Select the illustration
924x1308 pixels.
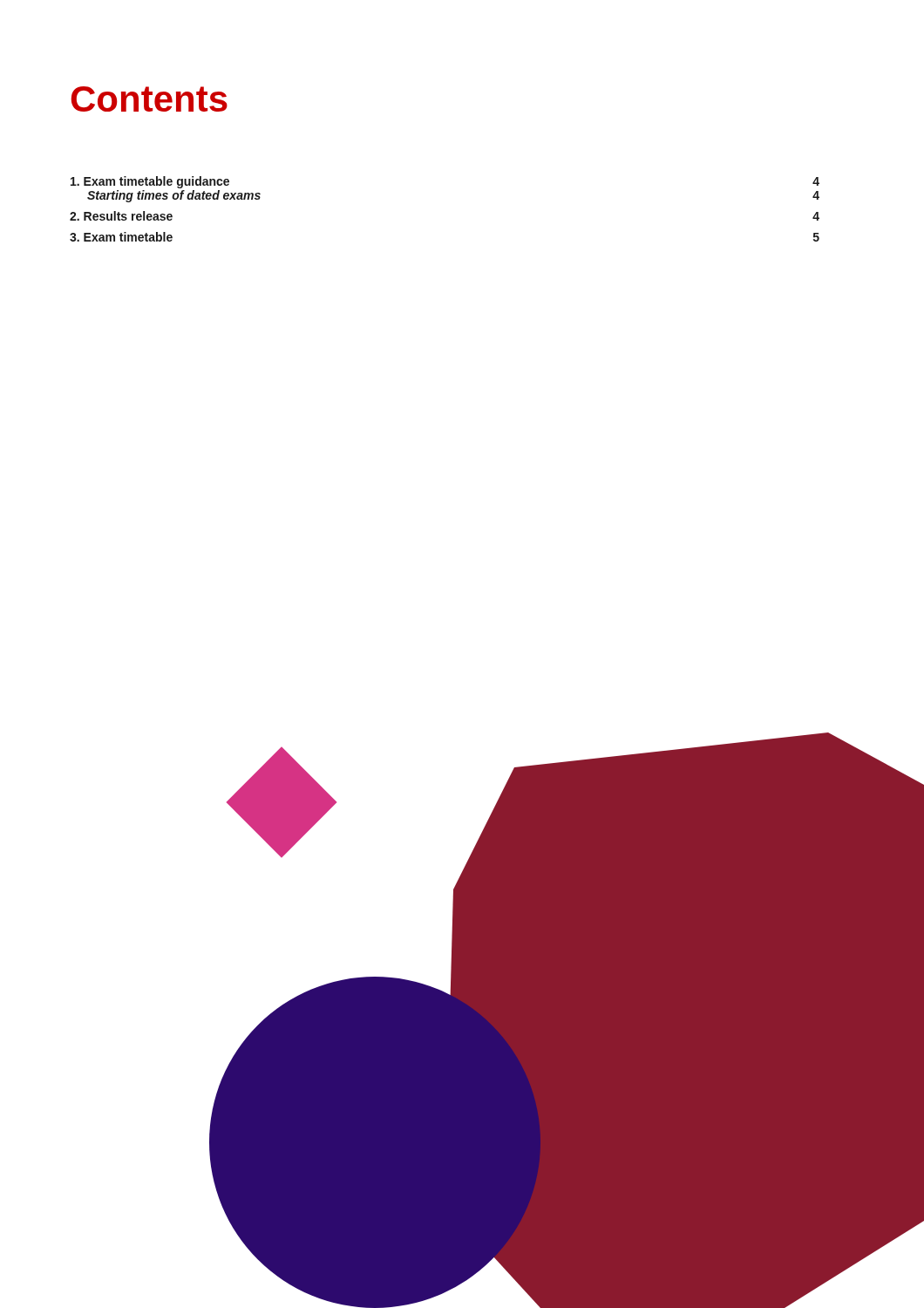[x=462, y=1012]
